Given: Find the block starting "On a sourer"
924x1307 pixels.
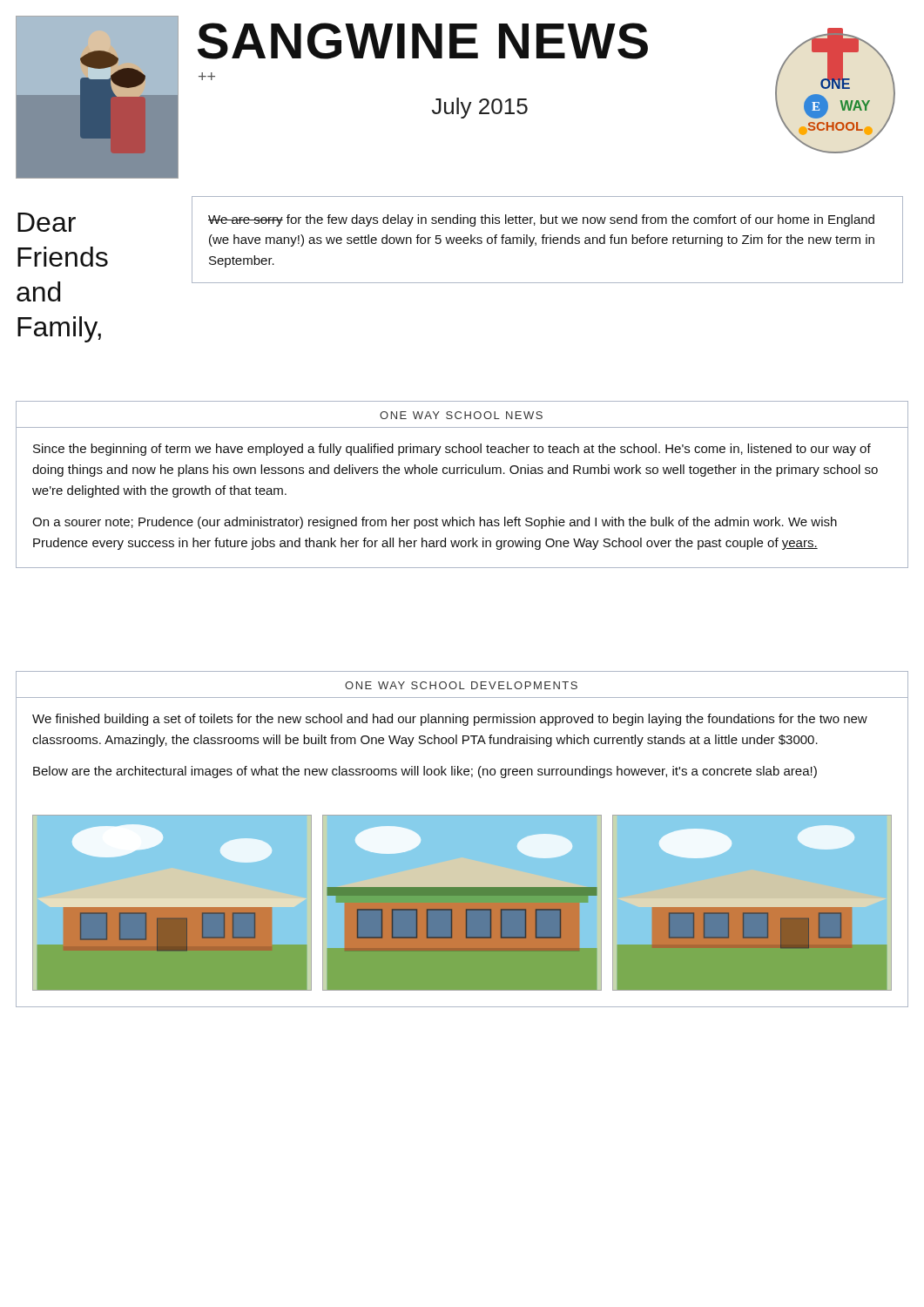Looking at the screenshot, I should (x=435, y=532).
